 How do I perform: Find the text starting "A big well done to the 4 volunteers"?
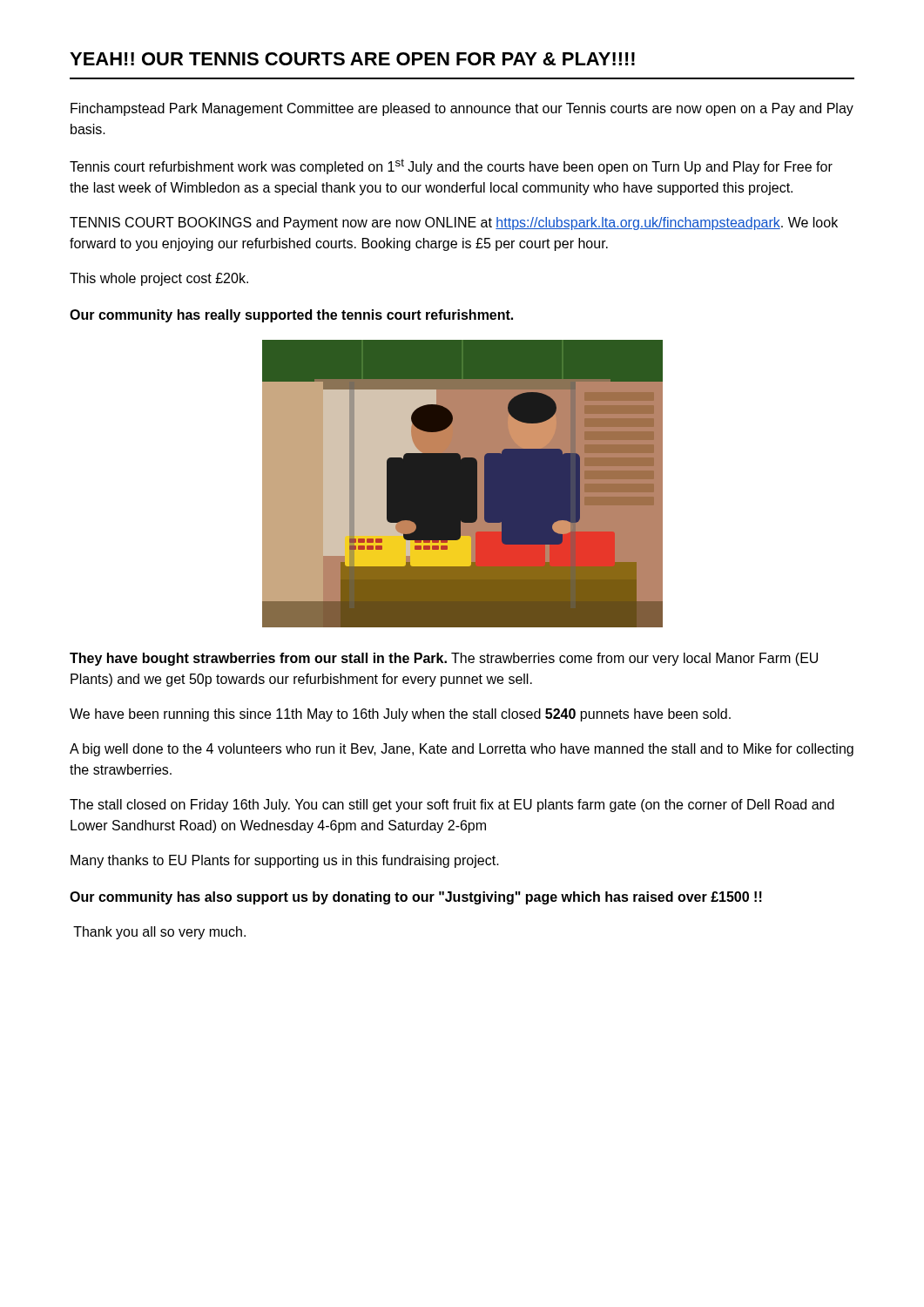tap(462, 760)
